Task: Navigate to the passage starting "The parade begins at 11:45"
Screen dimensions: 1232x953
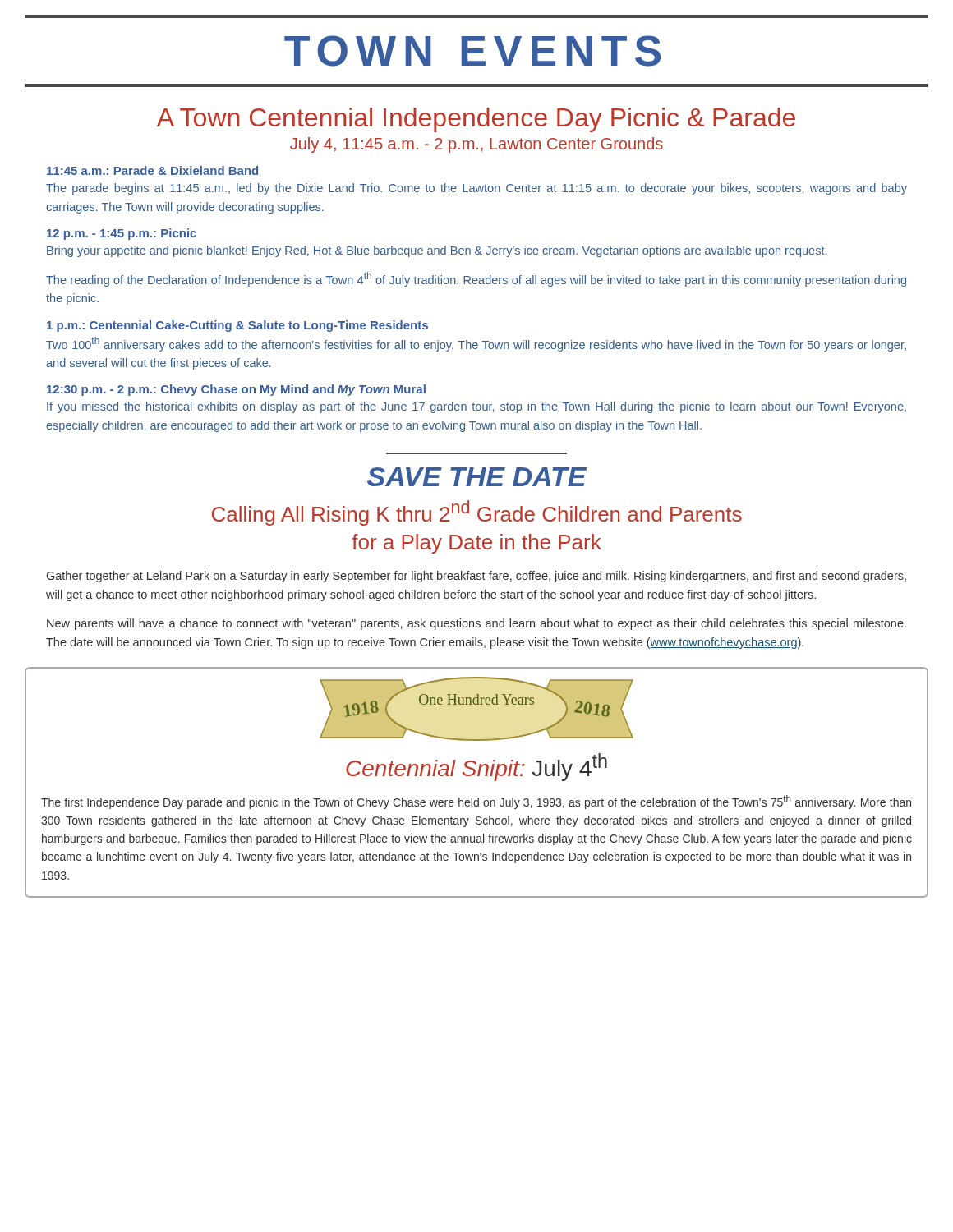Action: click(476, 198)
